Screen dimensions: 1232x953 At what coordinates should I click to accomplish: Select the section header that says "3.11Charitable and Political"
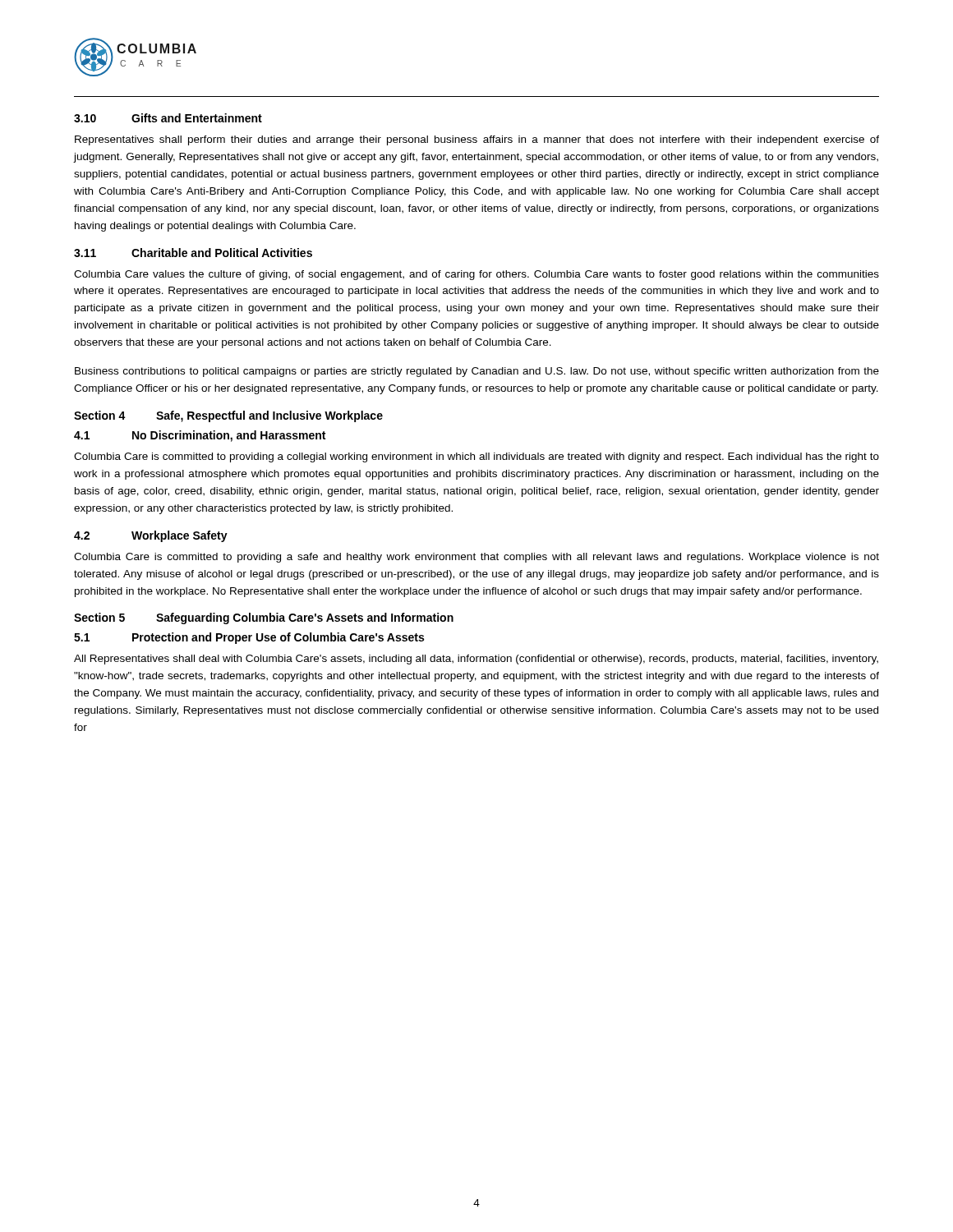coord(193,253)
